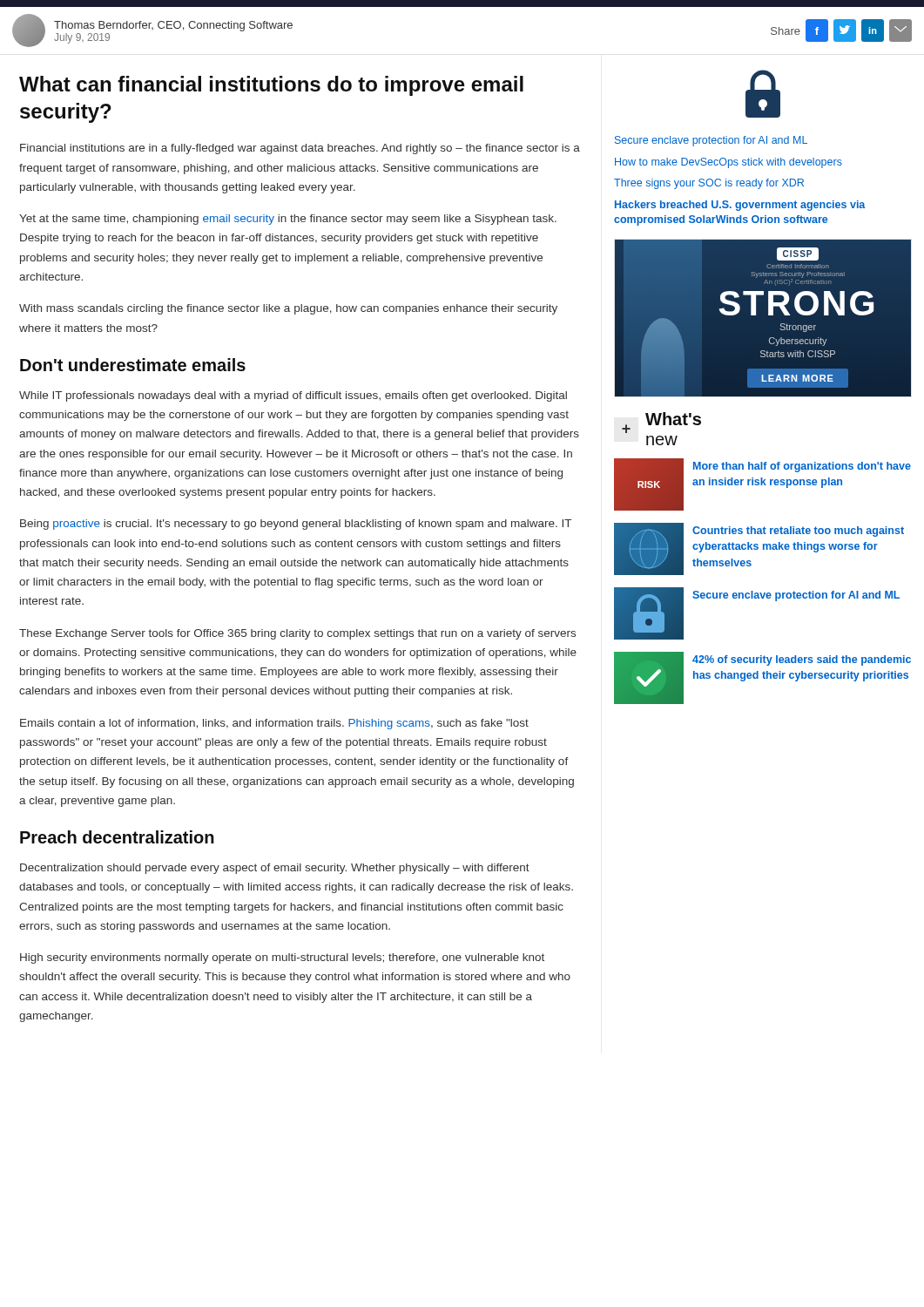The height and width of the screenshot is (1307, 924).
Task: Select the element starting "Financial institutions are in a fully-fledged"
Action: tap(300, 167)
